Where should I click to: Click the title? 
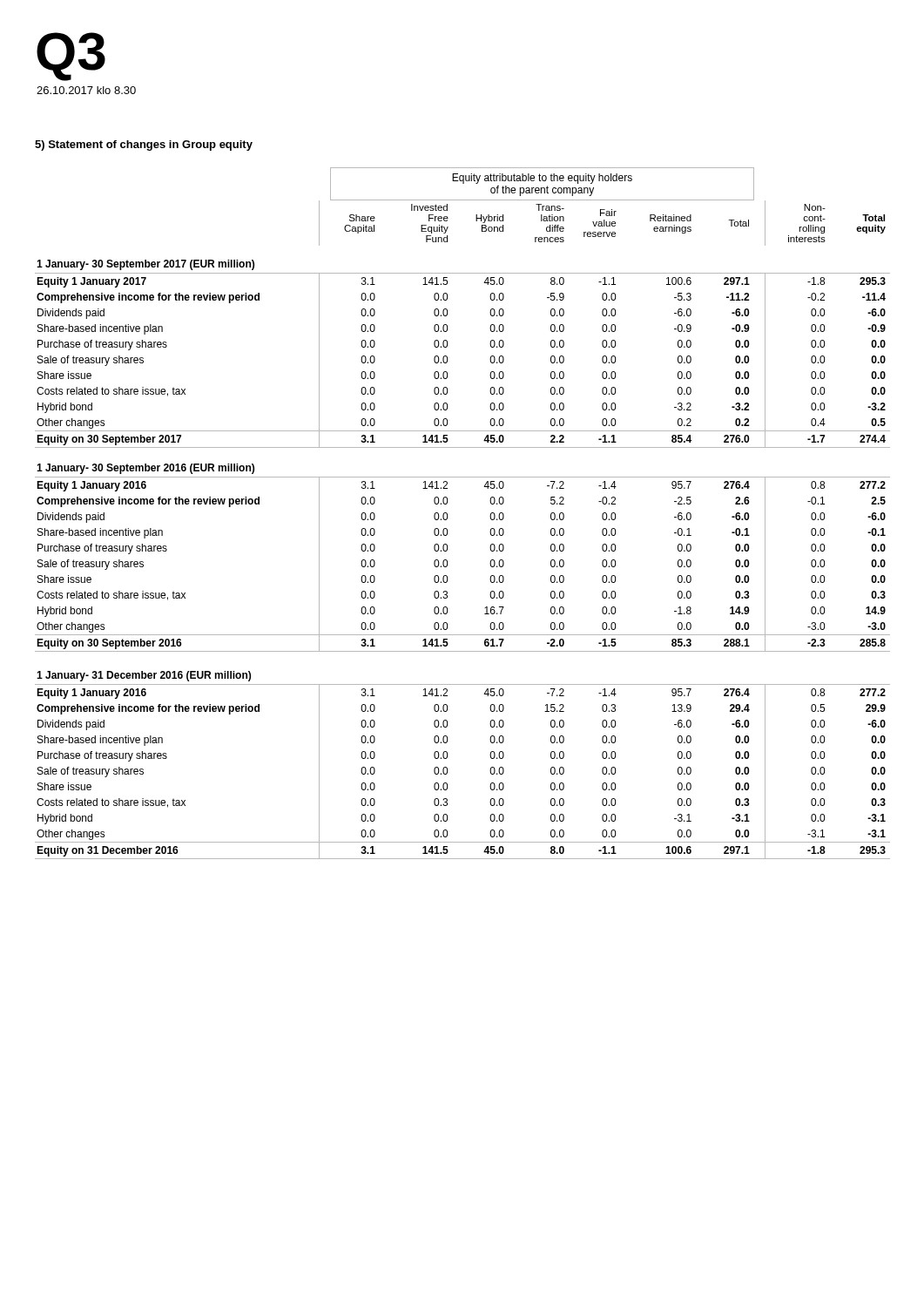pos(71,51)
